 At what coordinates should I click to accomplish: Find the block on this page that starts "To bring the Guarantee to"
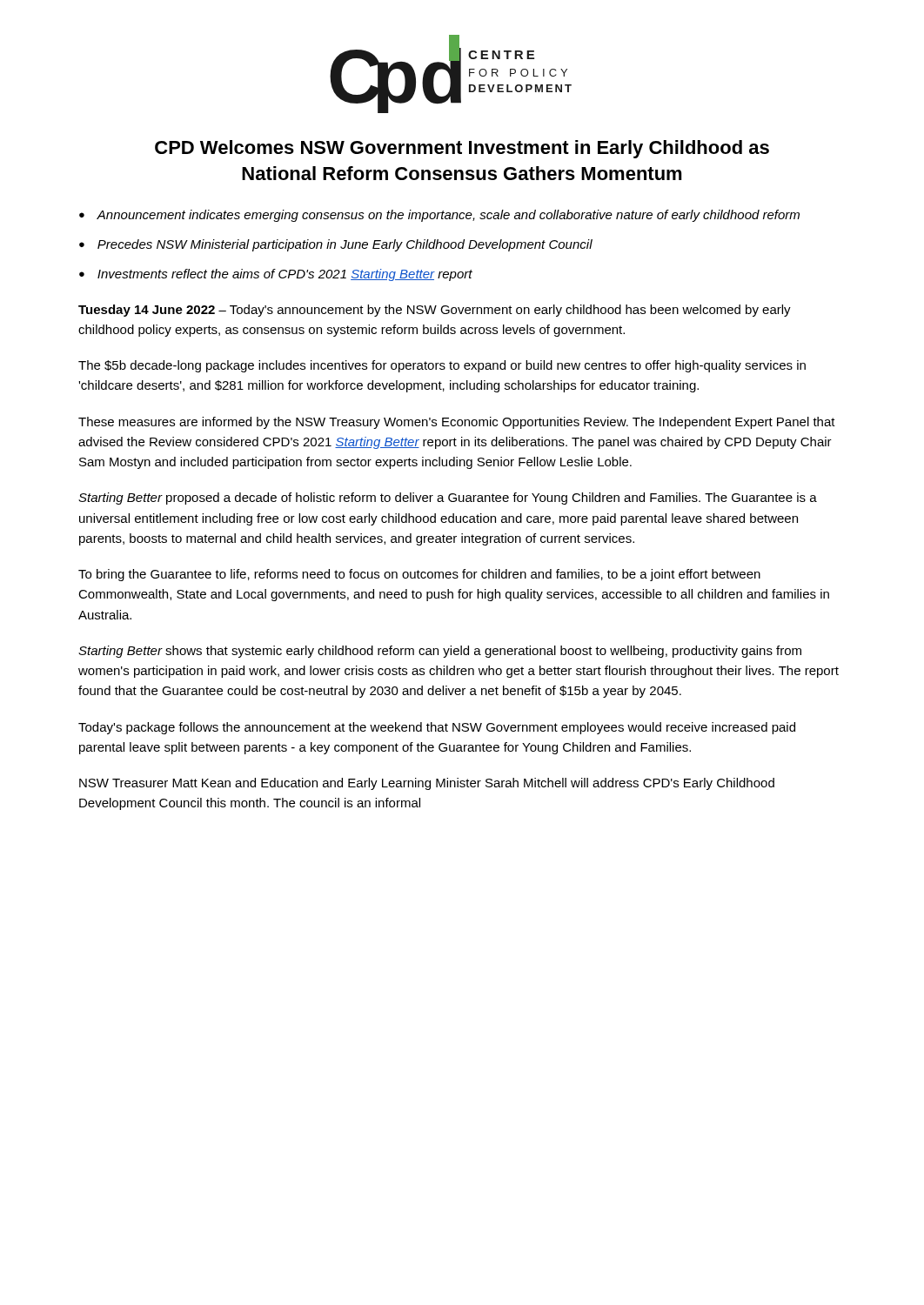coord(454,594)
